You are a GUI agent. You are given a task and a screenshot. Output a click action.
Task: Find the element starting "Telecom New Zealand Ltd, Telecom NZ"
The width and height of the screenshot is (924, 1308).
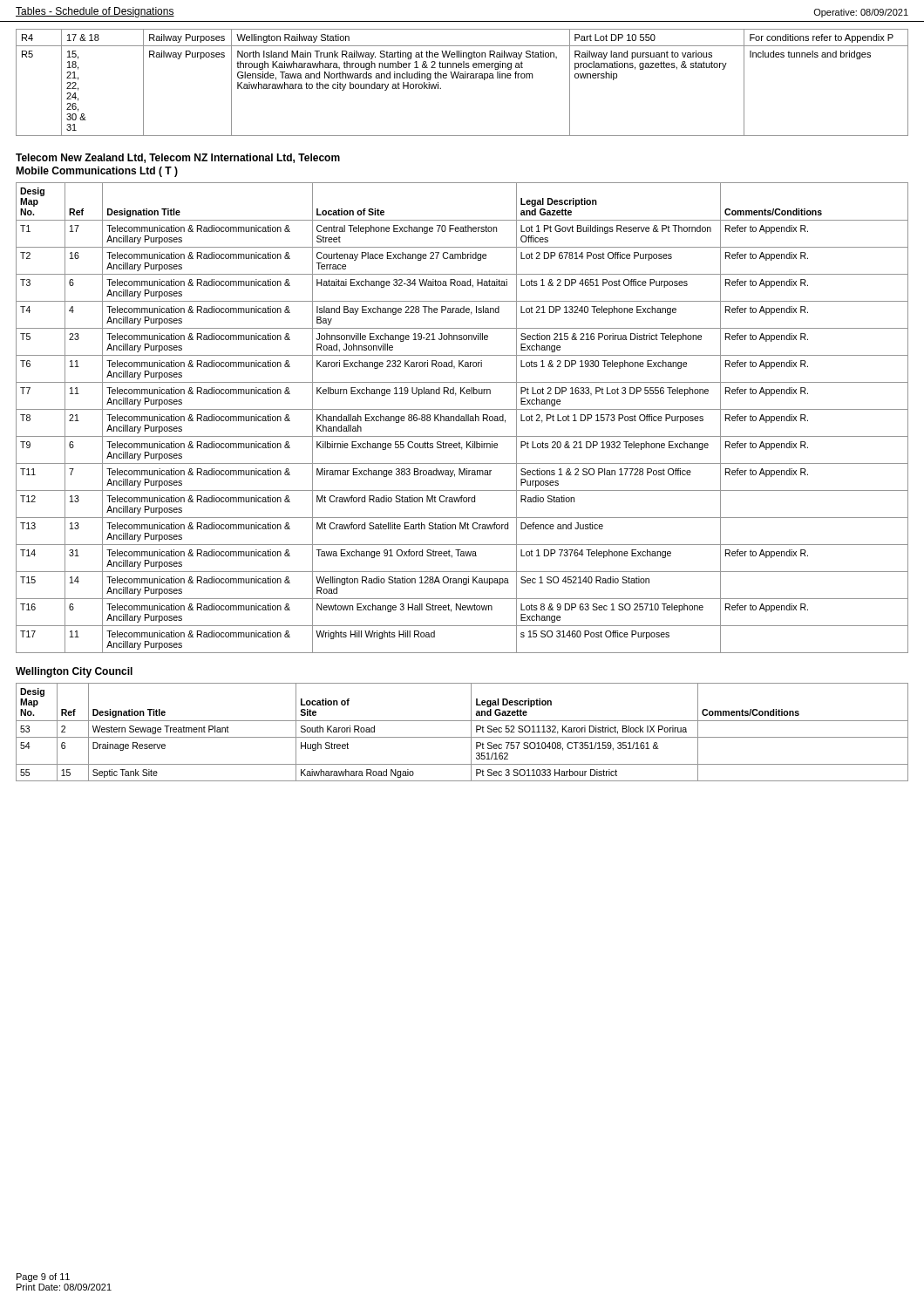tap(178, 158)
